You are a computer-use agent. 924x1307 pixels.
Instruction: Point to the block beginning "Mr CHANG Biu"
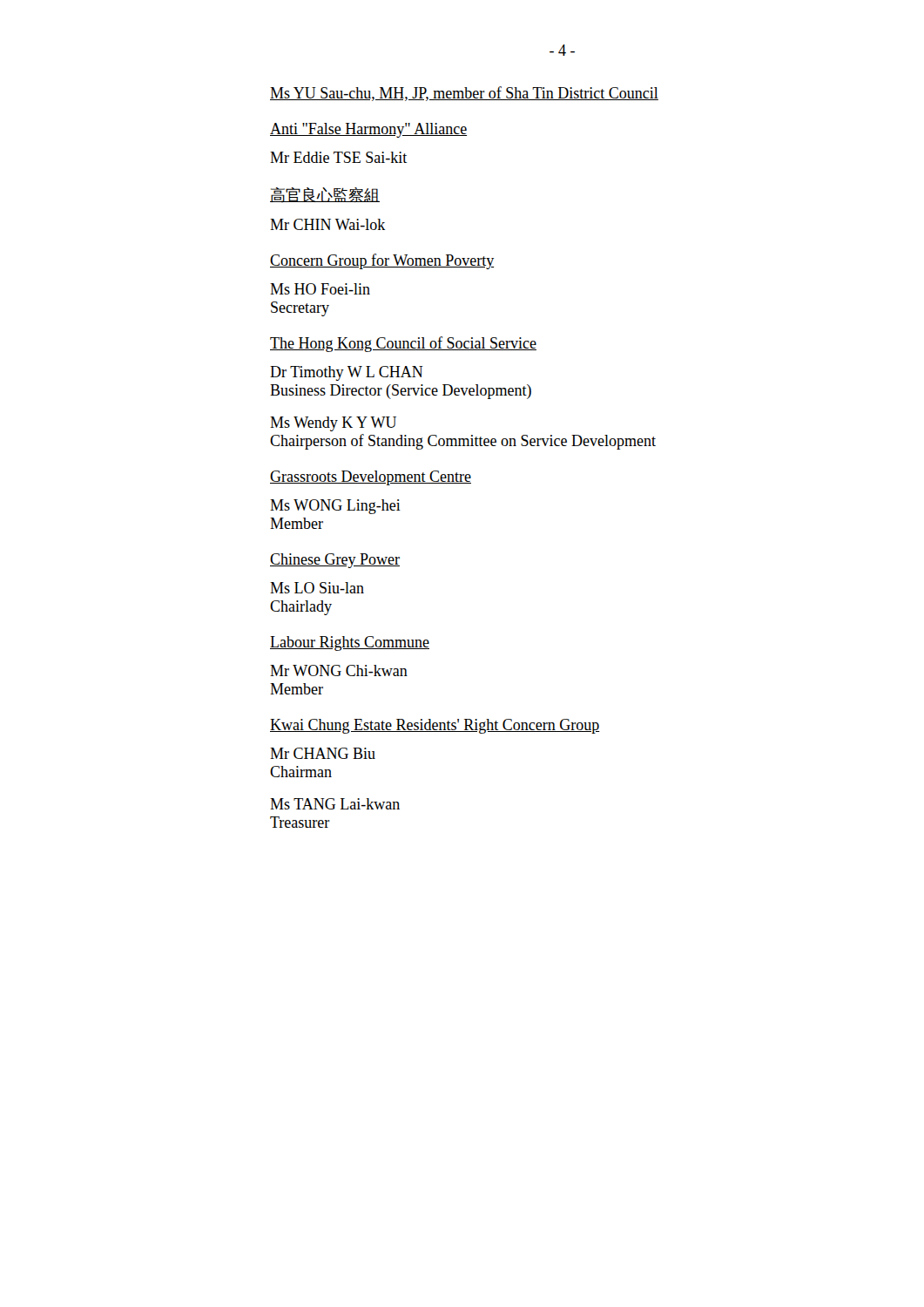(323, 763)
